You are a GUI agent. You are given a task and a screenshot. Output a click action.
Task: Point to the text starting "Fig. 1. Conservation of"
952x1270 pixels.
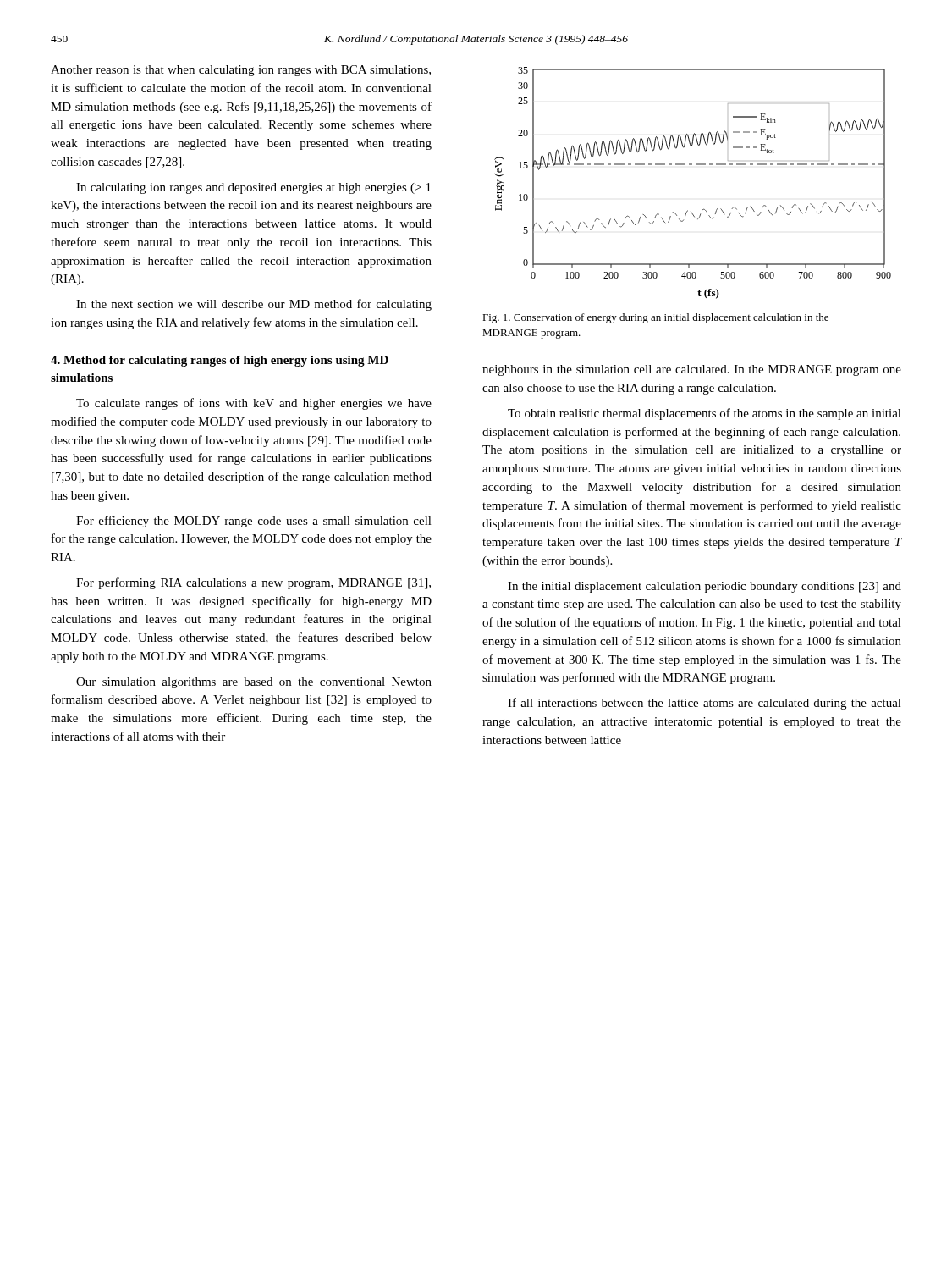[656, 325]
